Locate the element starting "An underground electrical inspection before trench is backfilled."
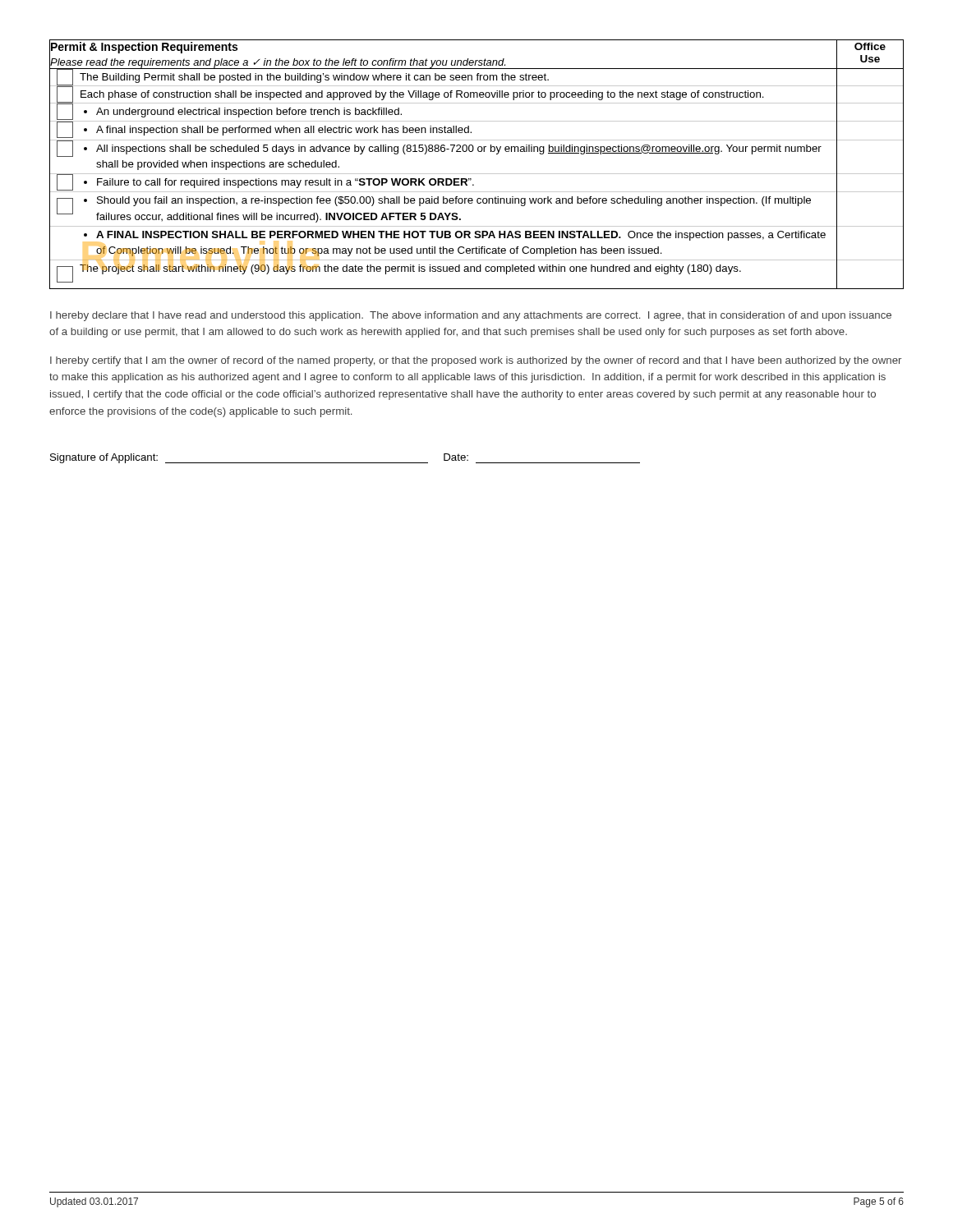Image resolution: width=953 pixels, height=1232 pixels. pos(458,111)
